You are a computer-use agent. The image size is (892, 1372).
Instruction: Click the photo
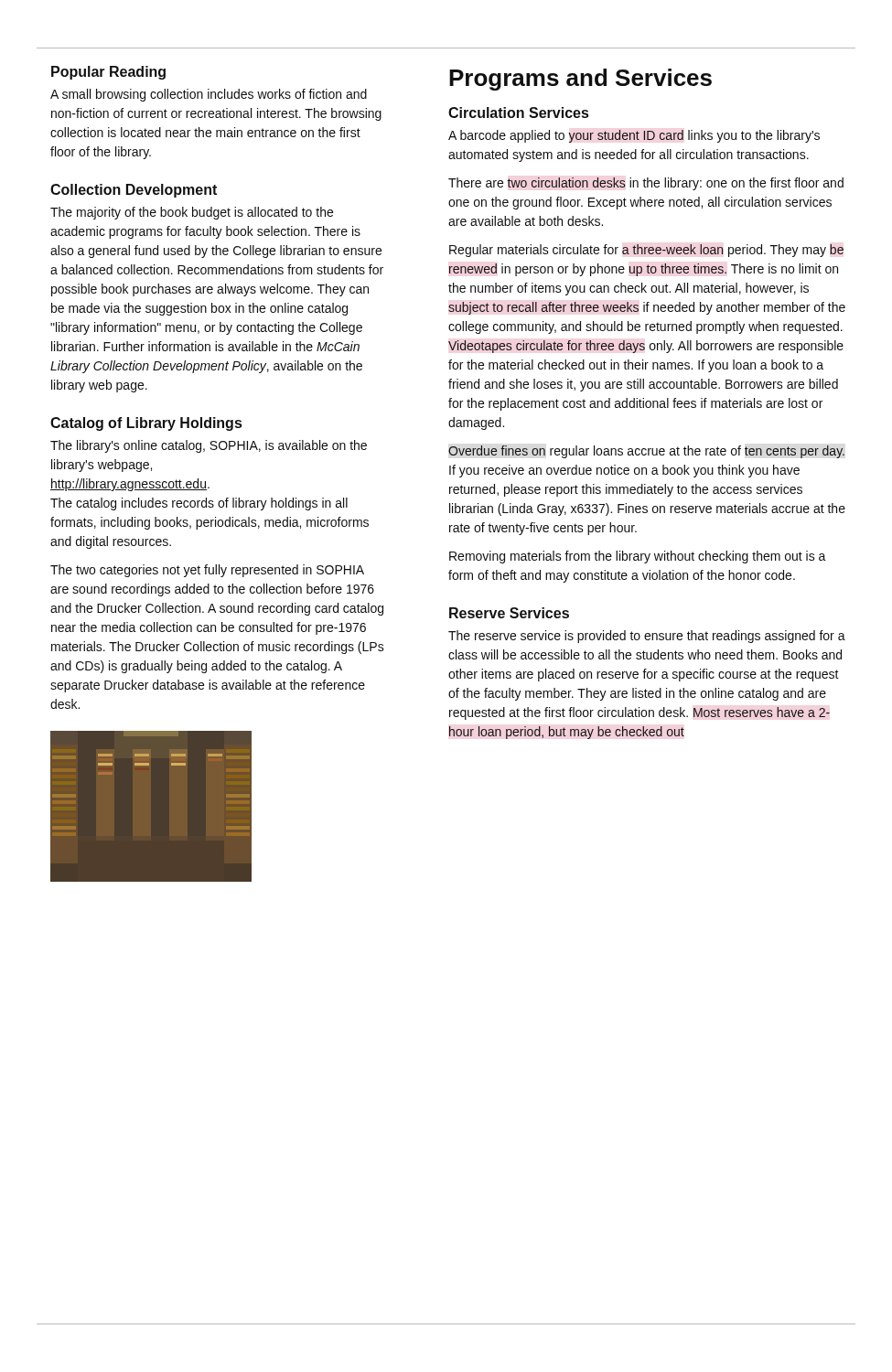[x=151, y=806]
